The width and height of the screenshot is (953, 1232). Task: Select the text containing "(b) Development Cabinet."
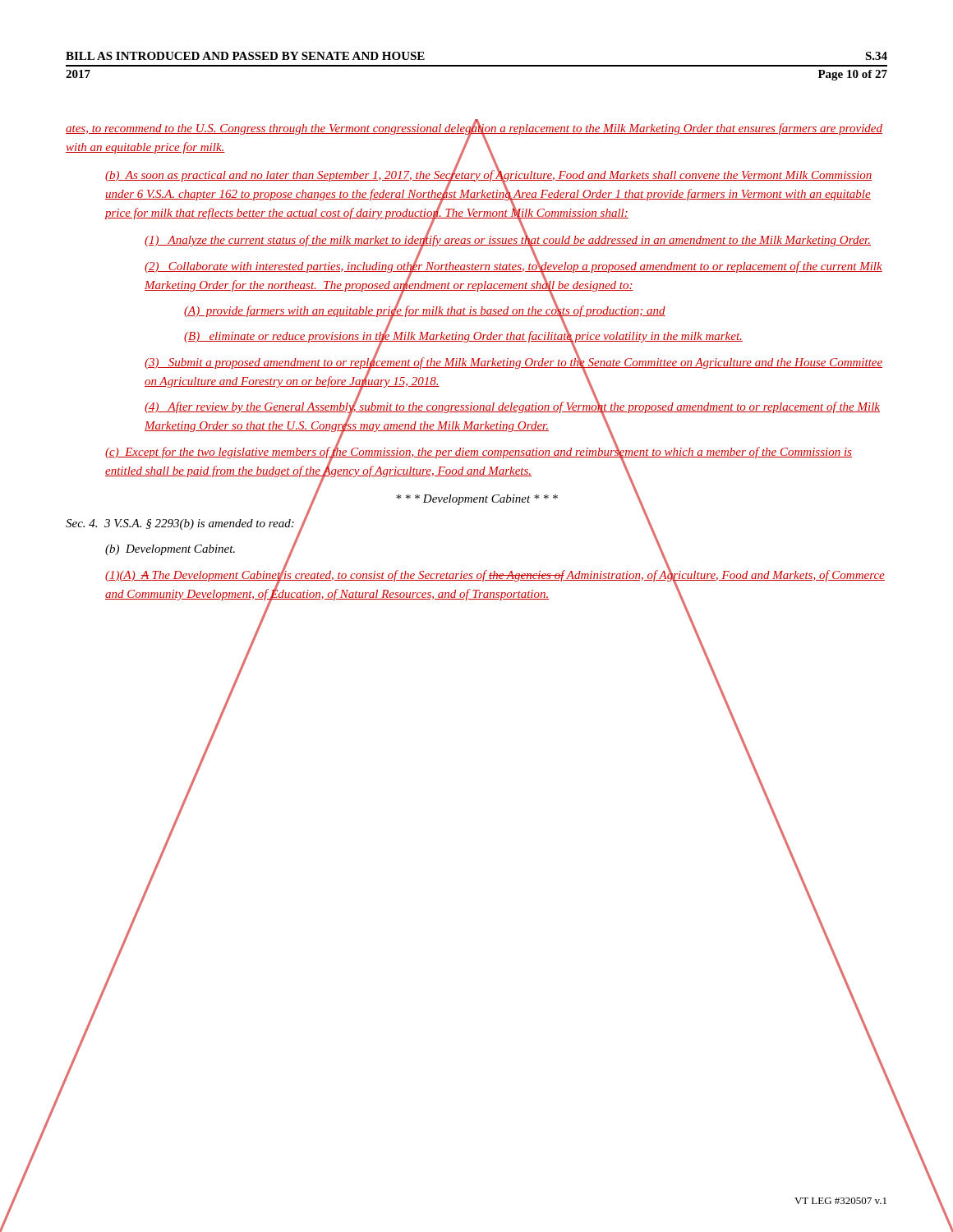pos(170,549)
